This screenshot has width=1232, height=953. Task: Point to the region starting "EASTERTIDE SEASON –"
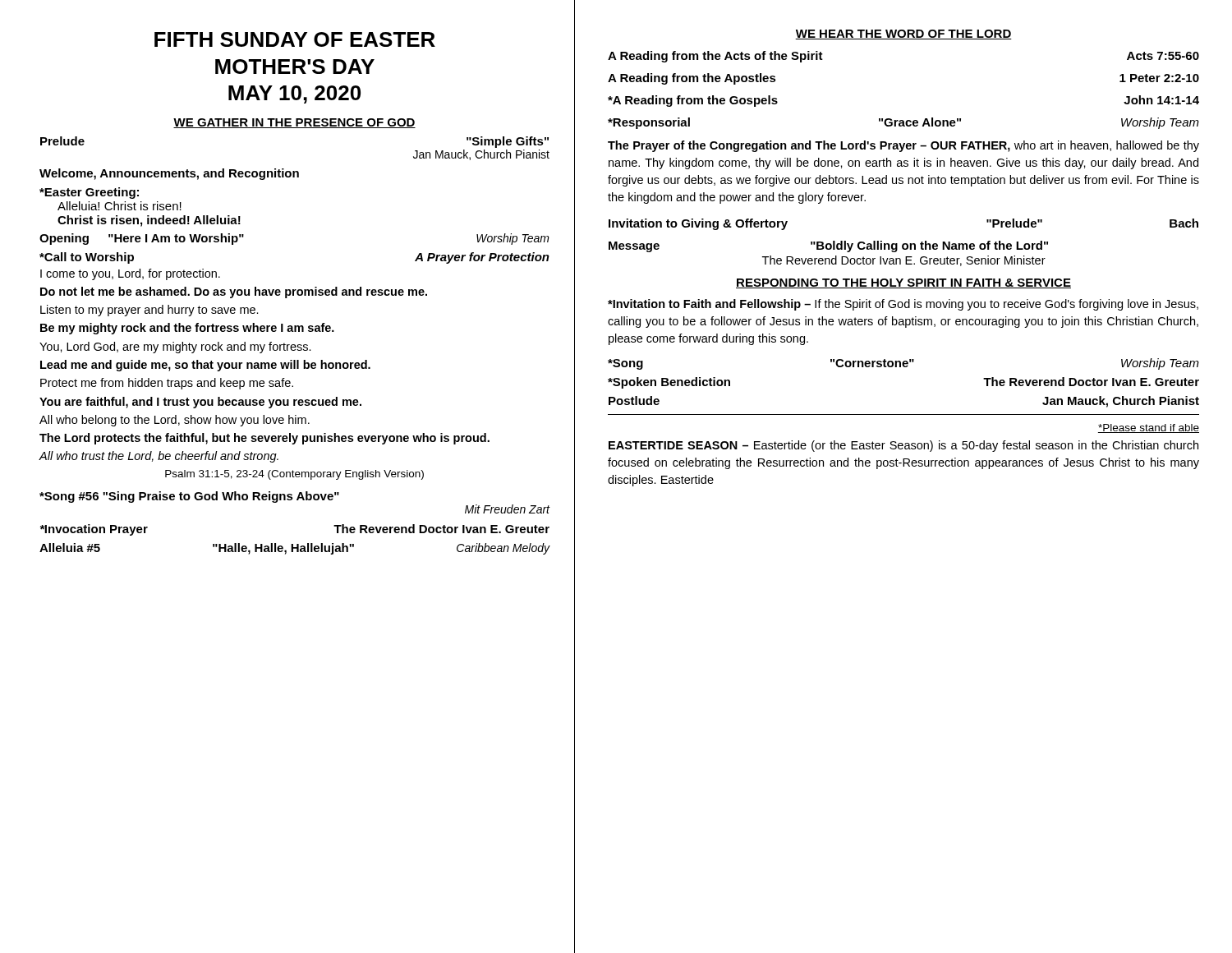903,463
